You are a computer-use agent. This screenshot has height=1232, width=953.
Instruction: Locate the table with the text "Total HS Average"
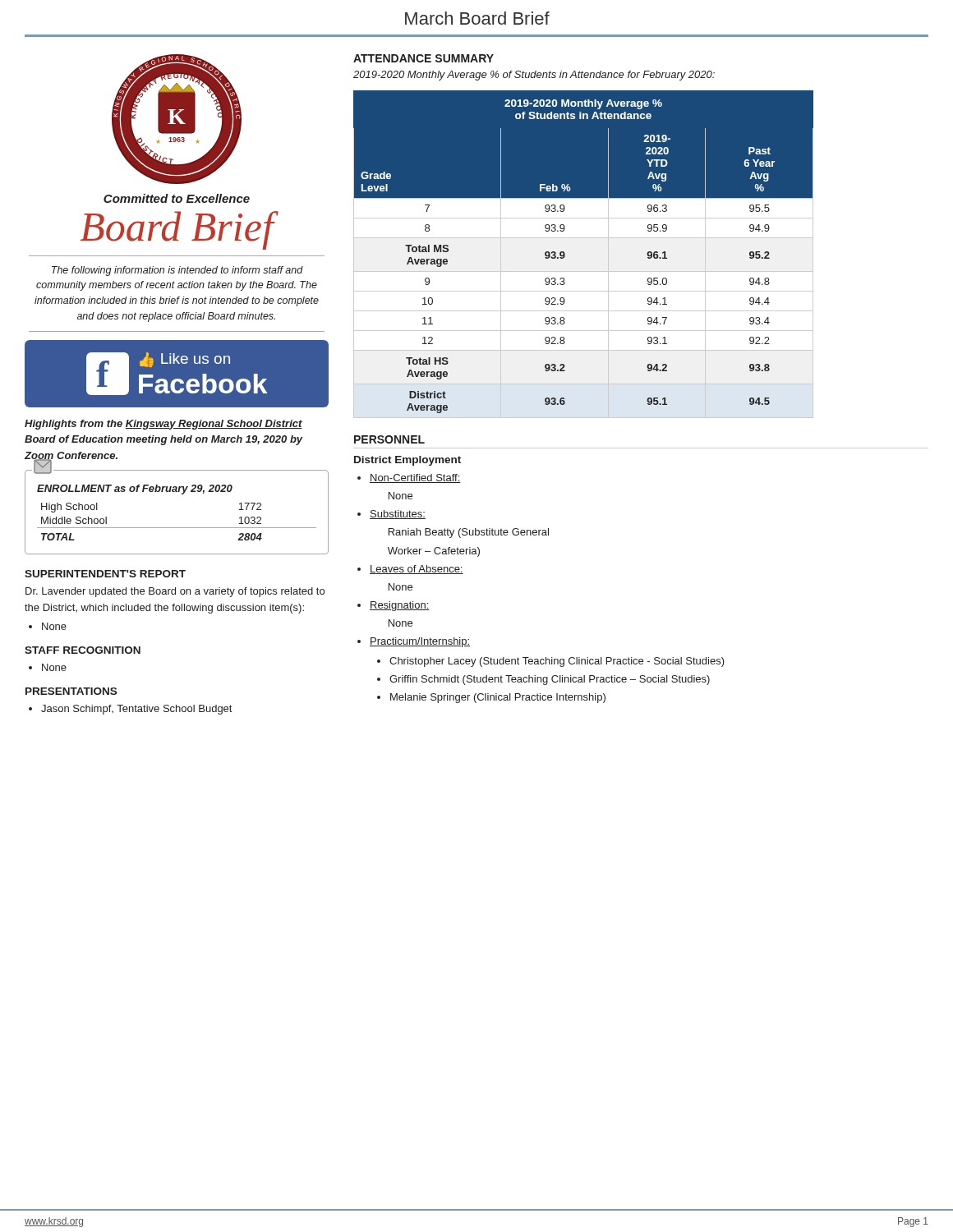(x=641, y=254)
